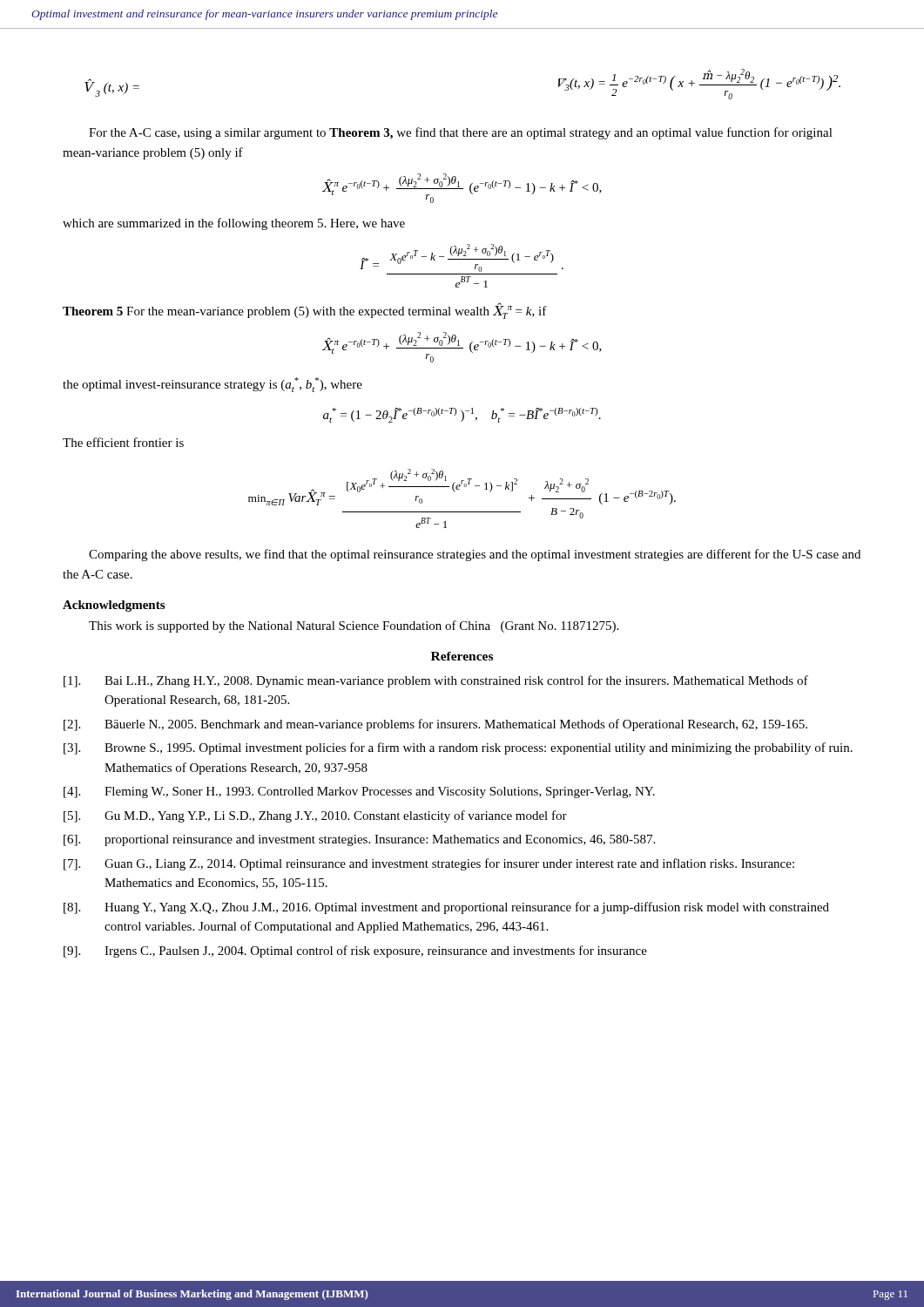
Task: Select the passage starting "[9]. Irgens C., Paulsen J., 2004. Optimal"
Action: (462, 951)
